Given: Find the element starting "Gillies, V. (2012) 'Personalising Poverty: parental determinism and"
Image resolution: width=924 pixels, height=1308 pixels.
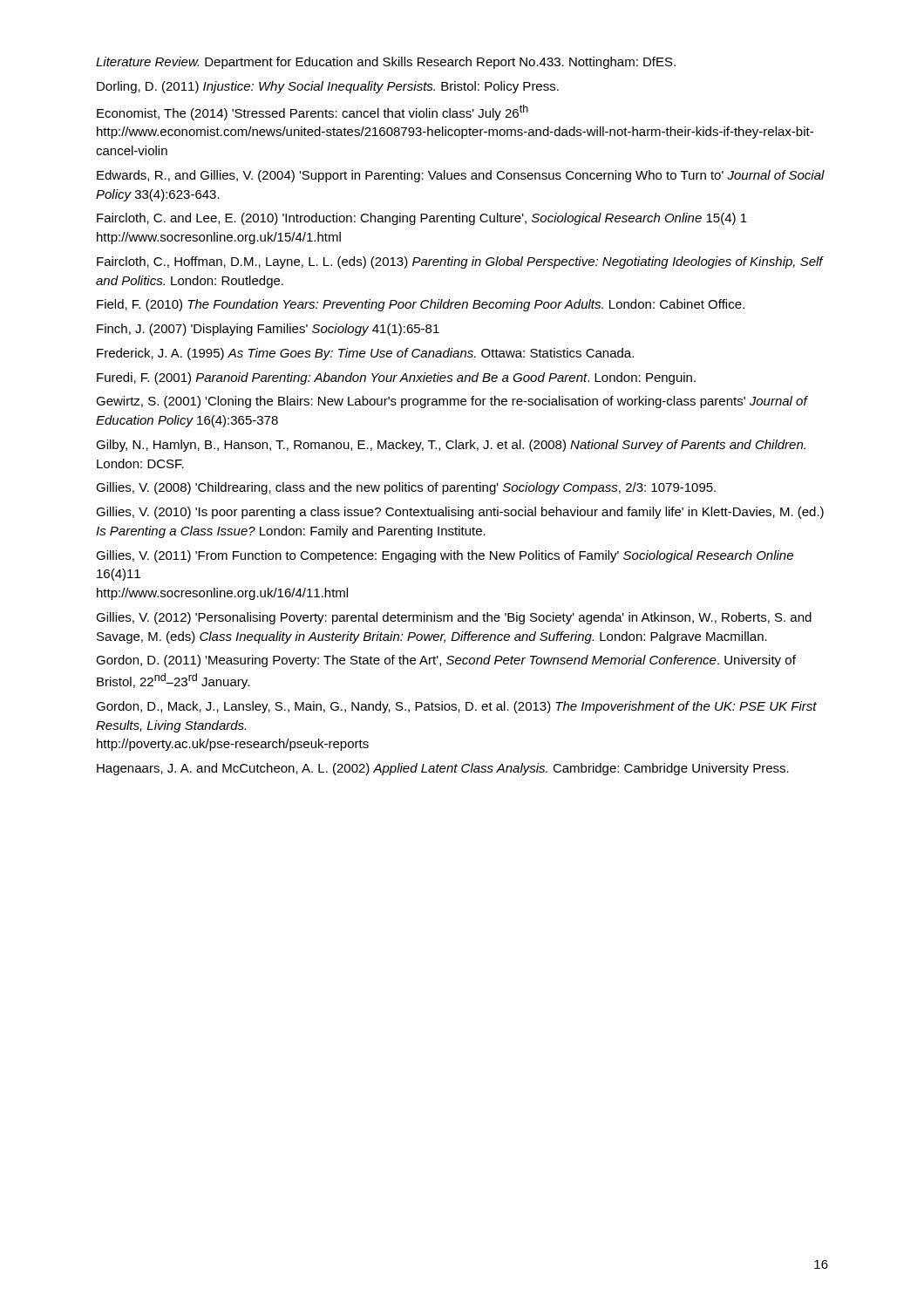Looking at the screenshot, I should 454,626.
